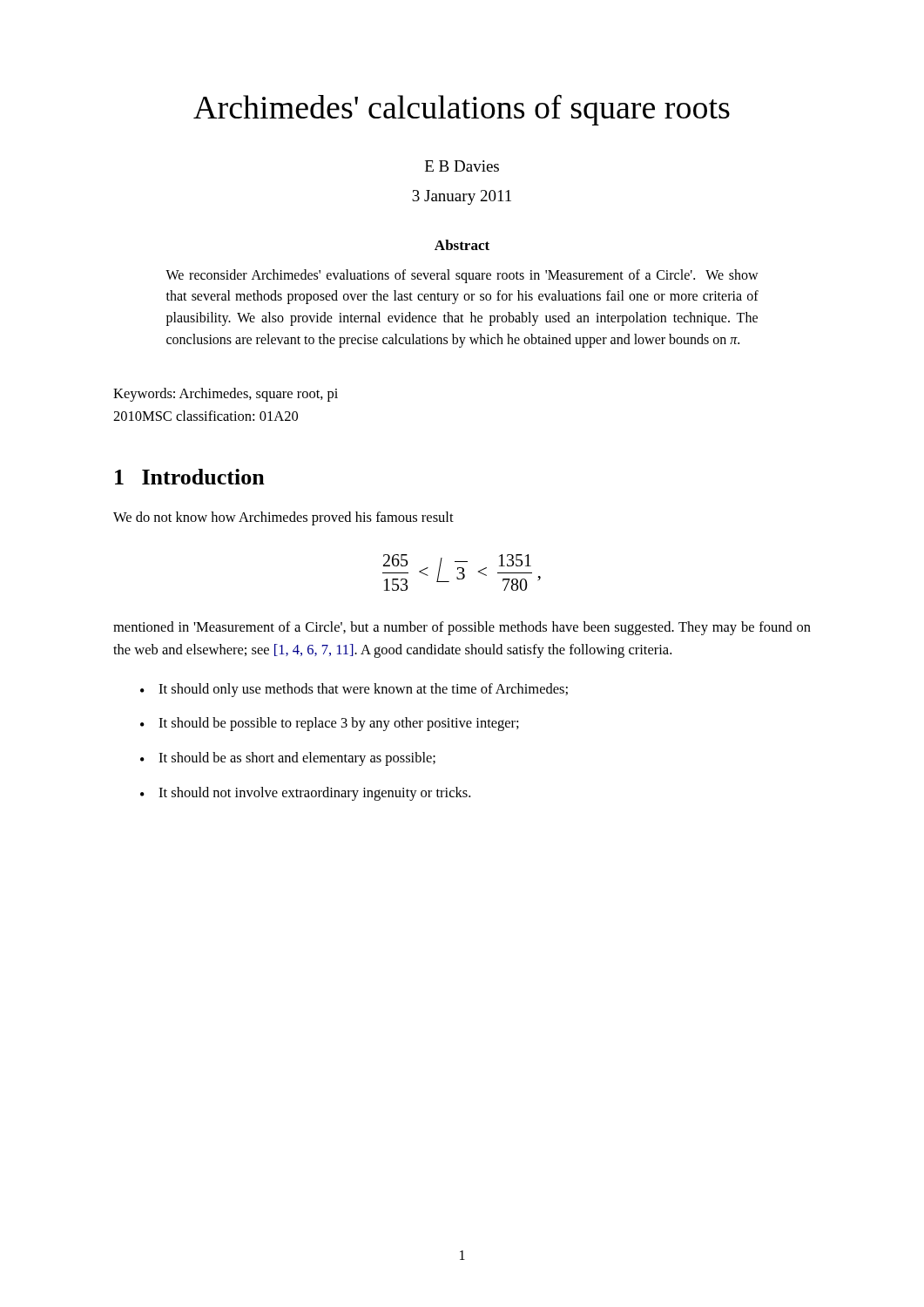Navigate to the text starting "1 Introduction"

[189, 477]
